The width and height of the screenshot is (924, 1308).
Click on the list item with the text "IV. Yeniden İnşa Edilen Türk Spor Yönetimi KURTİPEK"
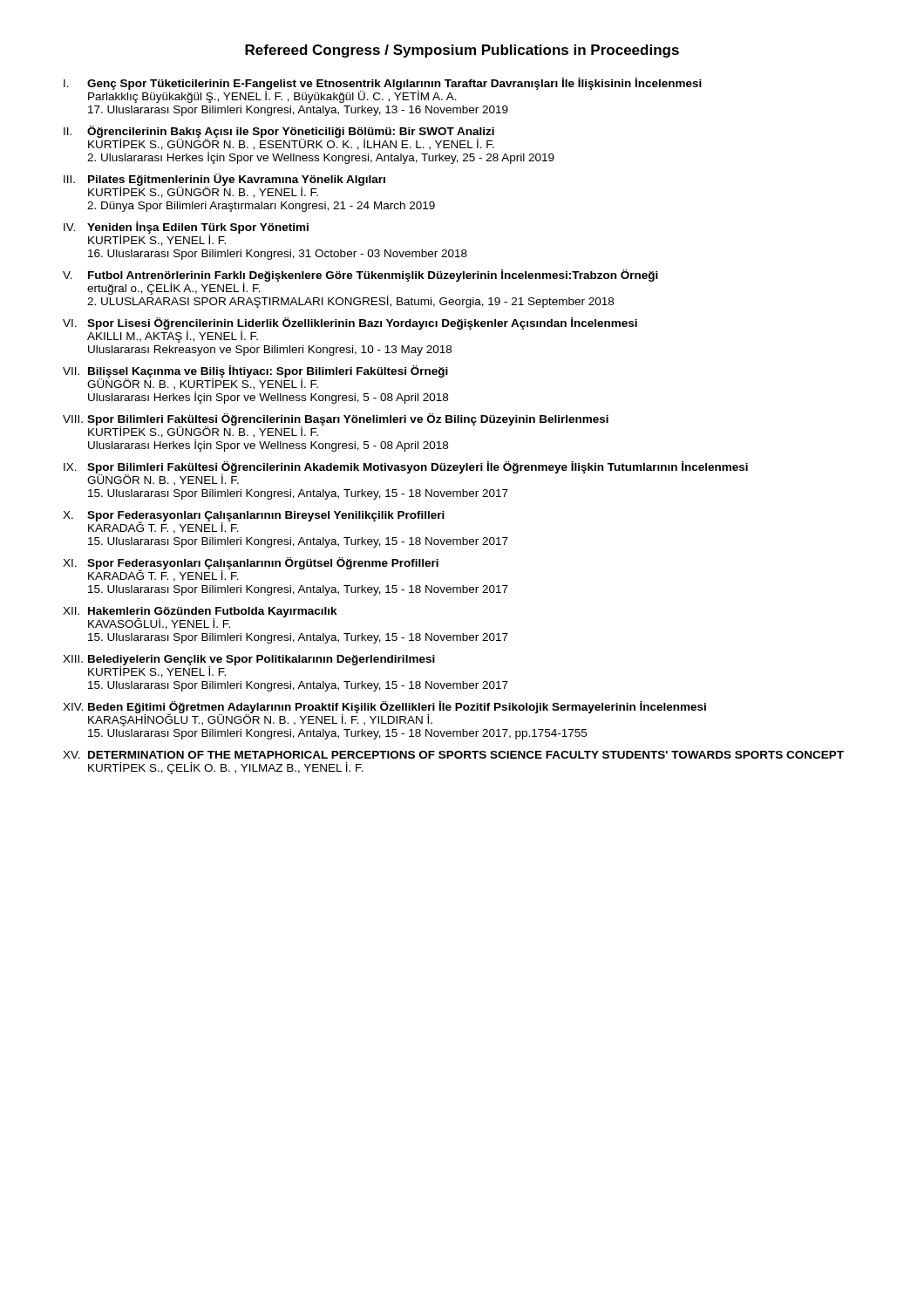(x=462, y=240)
